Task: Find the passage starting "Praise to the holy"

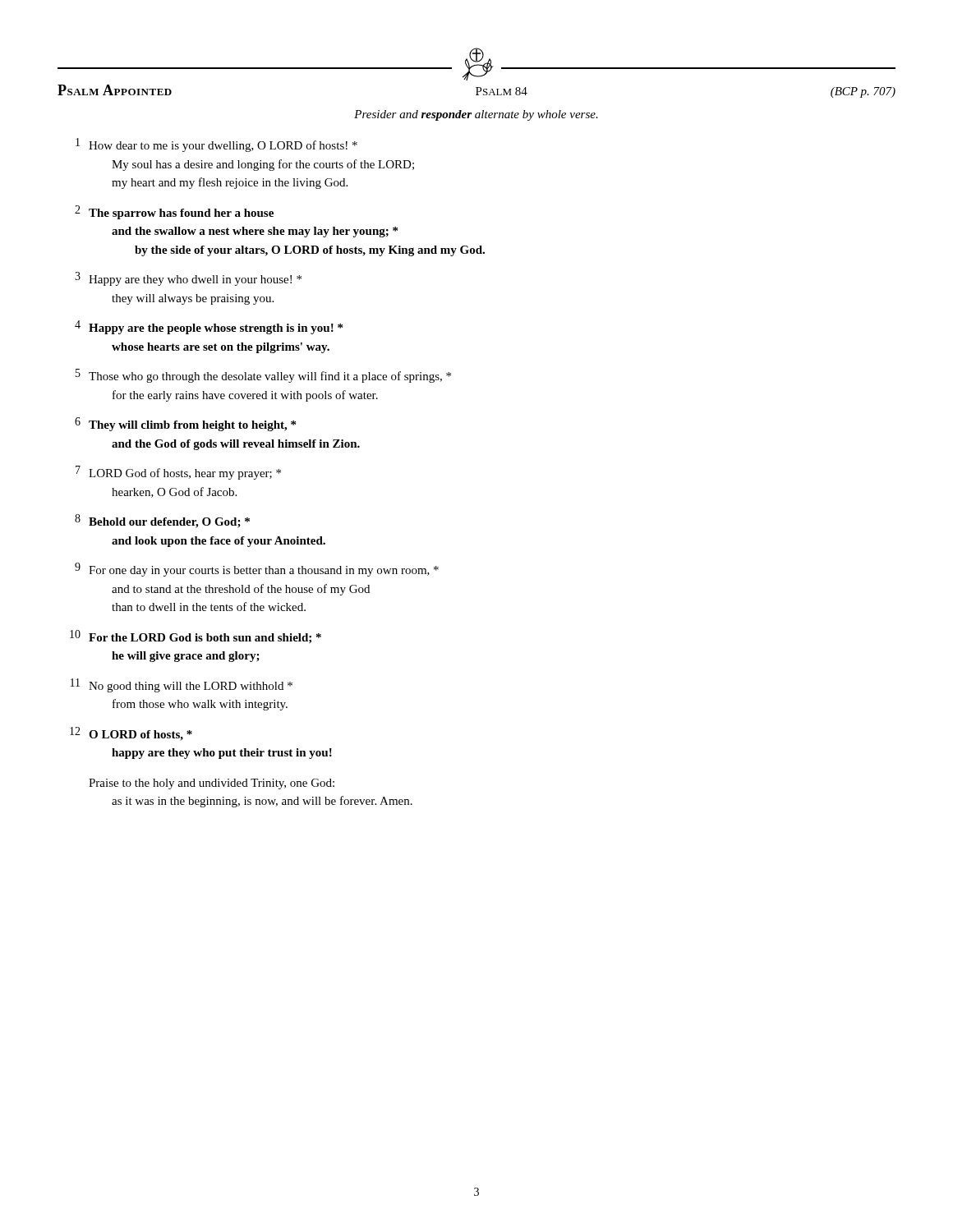Action: [x=251, y=793]
